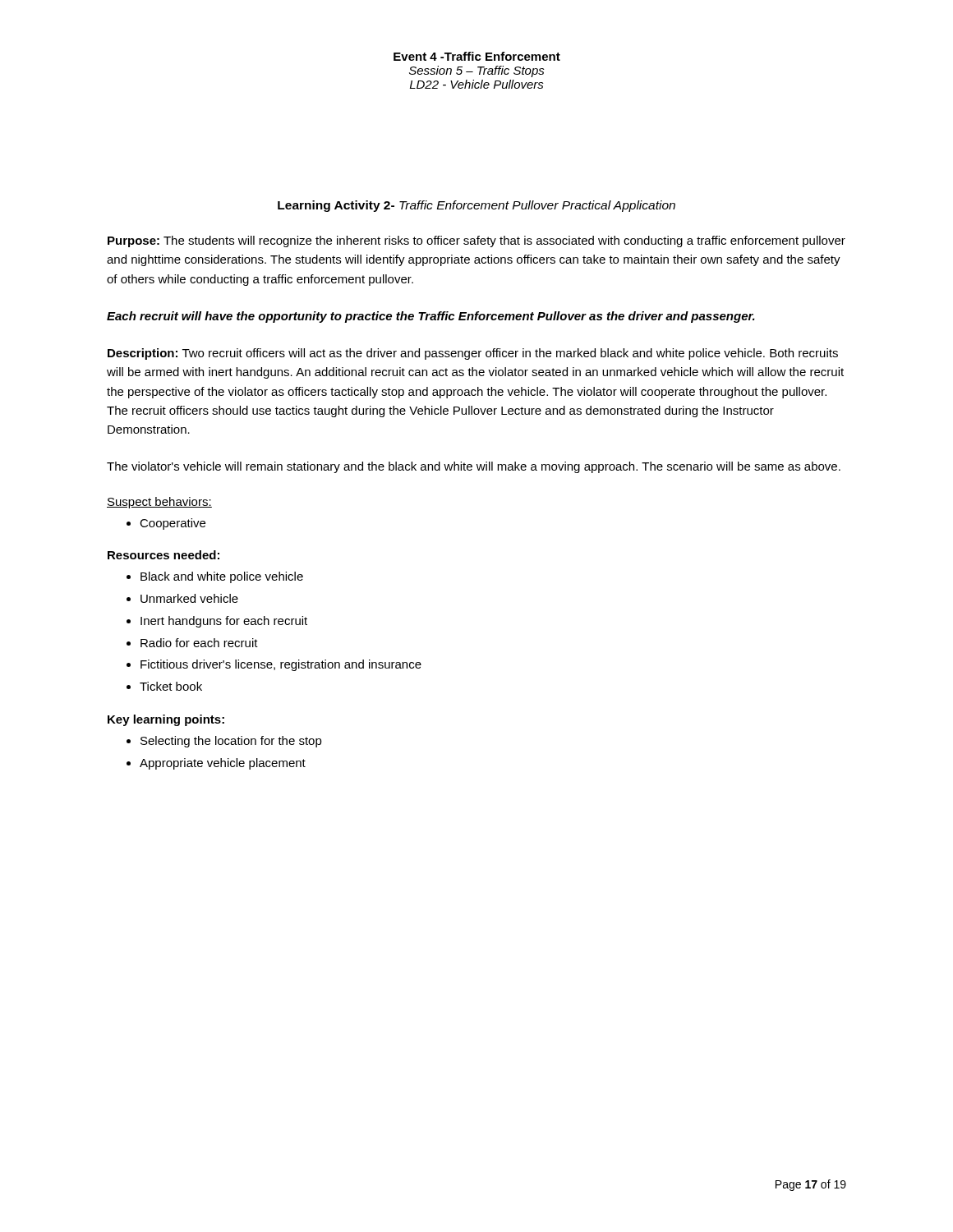953x1232 pixels.
Task: Find the block on this page that starts "Each recruit will have the"
Action: (431, 316)
